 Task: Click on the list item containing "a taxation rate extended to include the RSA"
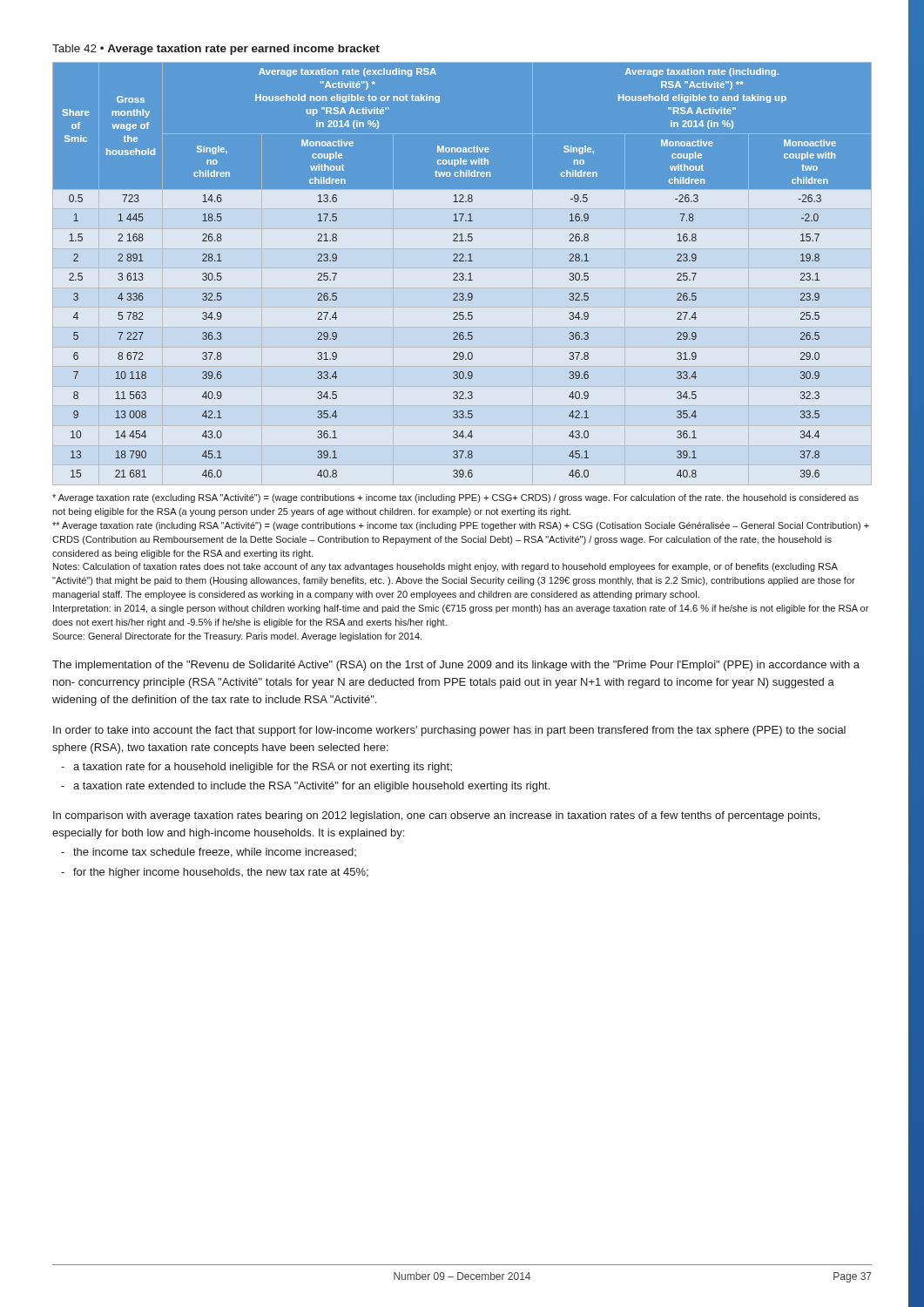(312, 786)
